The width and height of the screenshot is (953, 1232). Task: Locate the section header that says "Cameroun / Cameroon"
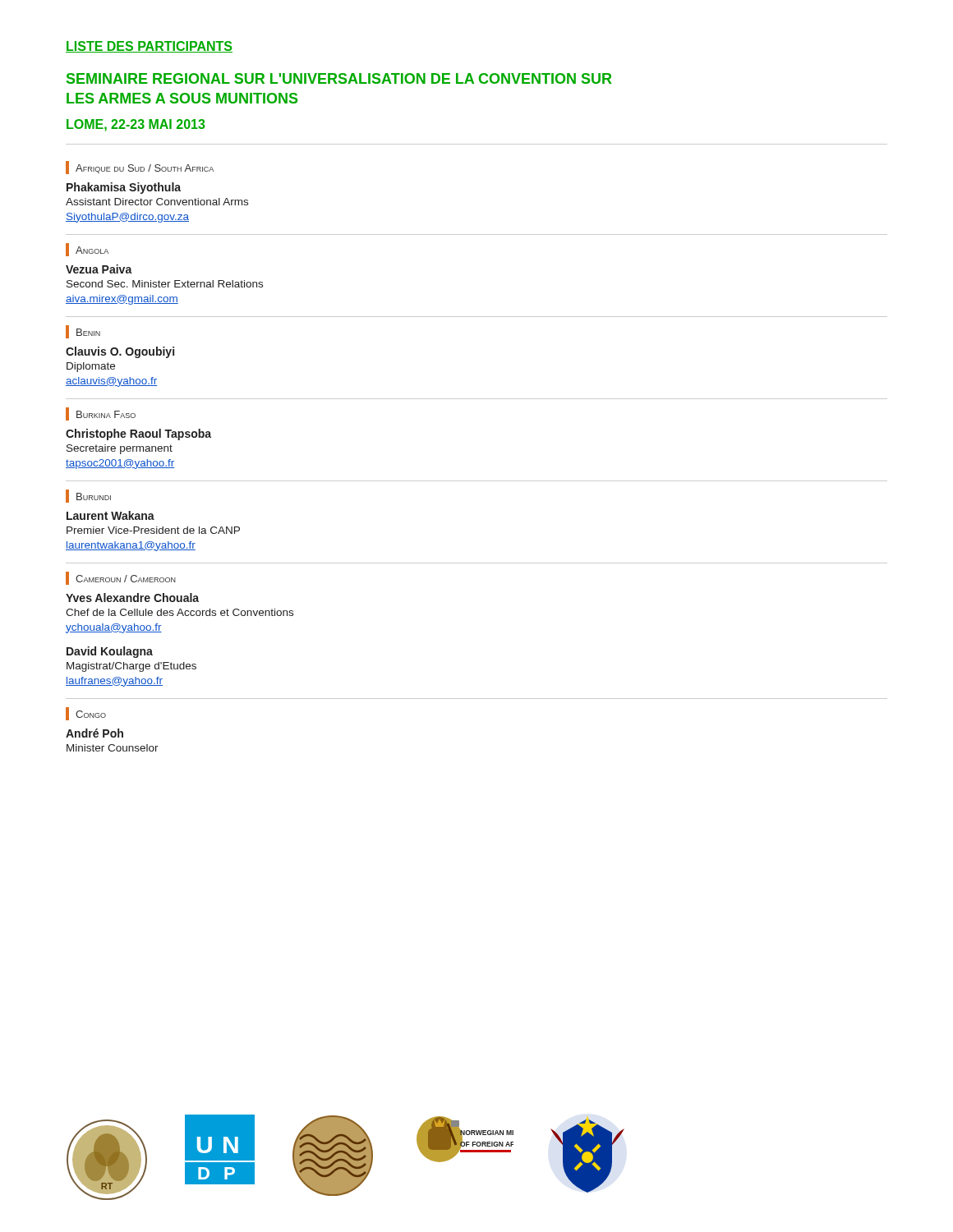coord(126,578)
